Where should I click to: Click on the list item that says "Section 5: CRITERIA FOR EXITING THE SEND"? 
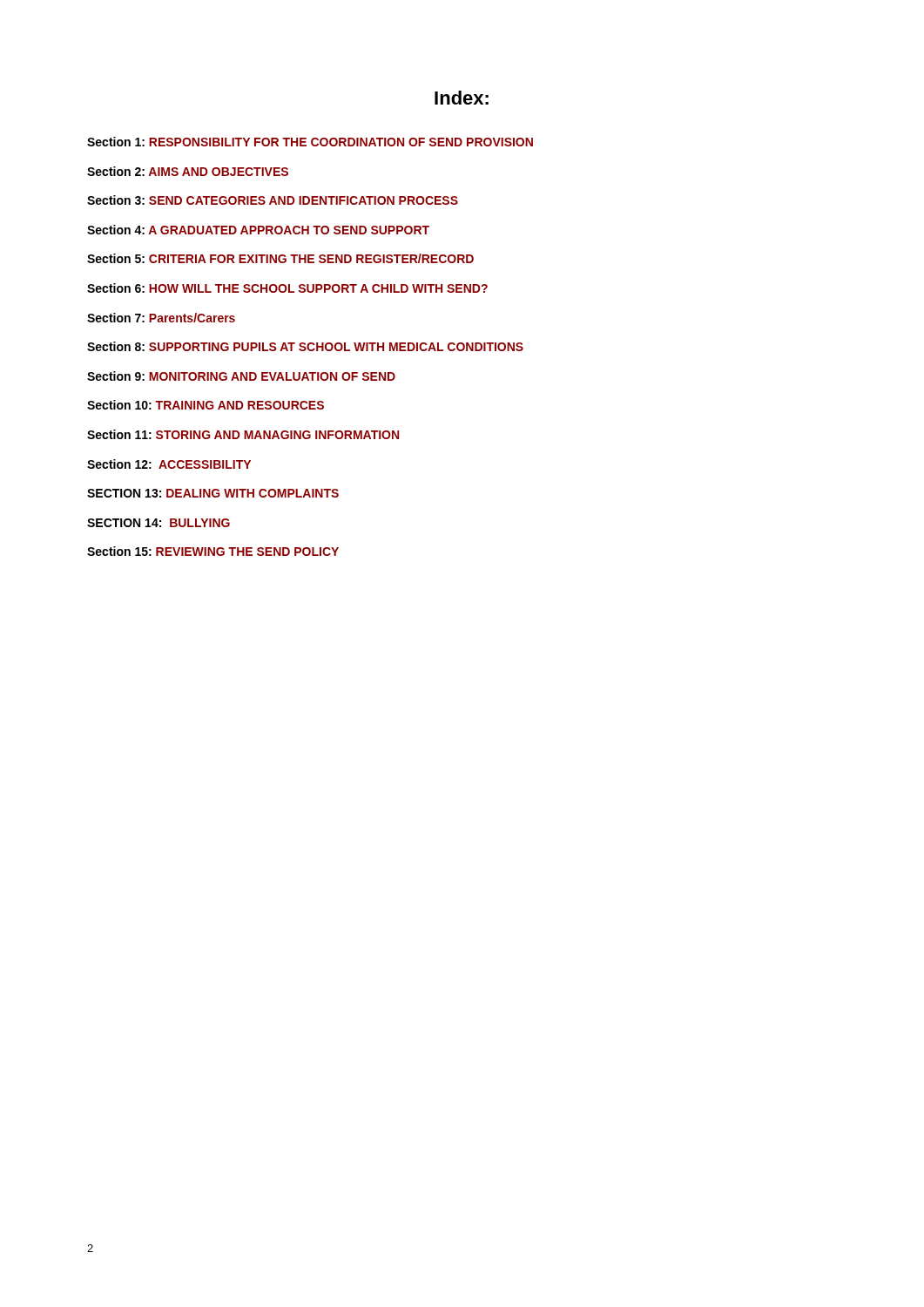[281, 259]
